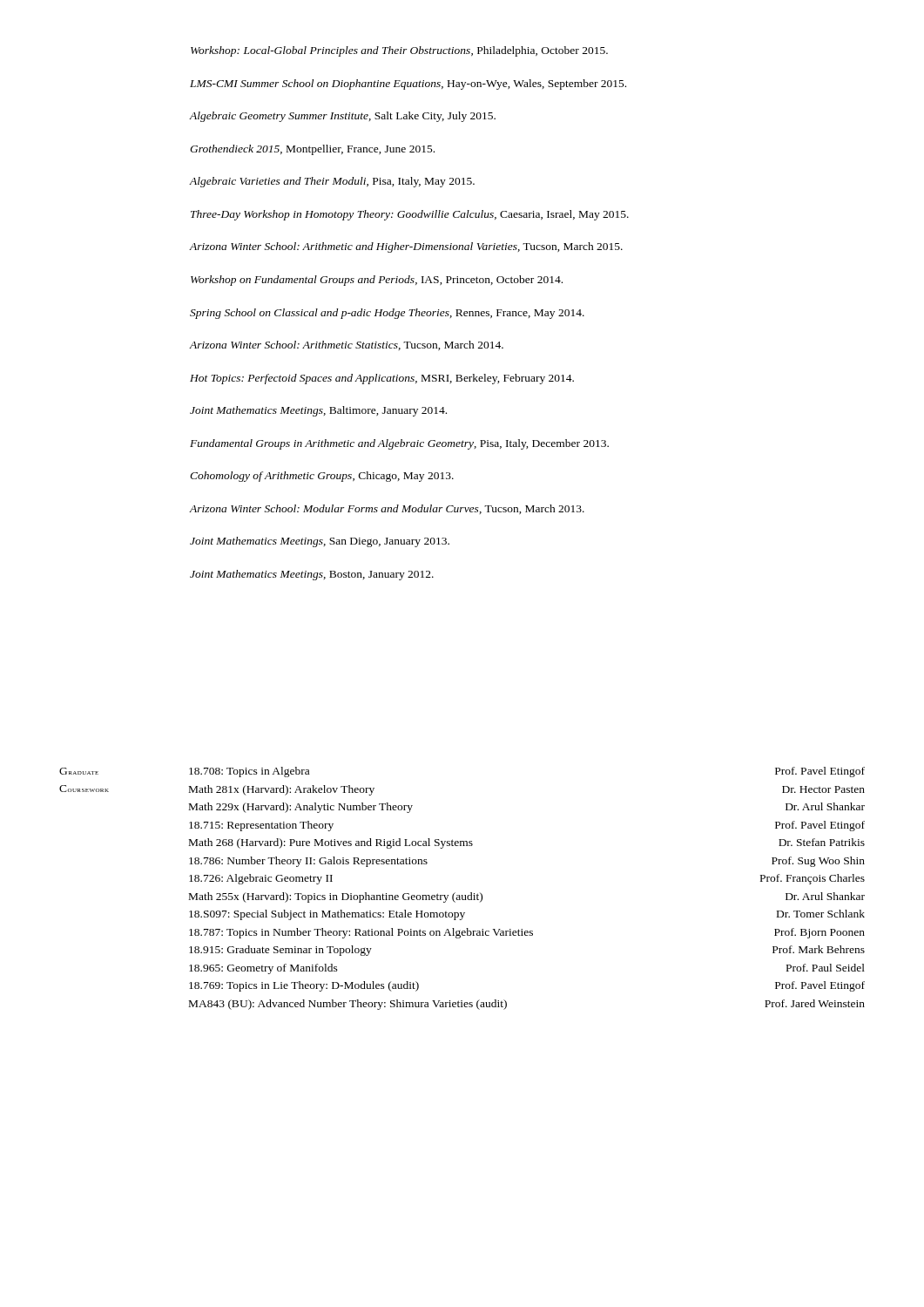Screen dimensions: 1307x924
Task: Find the list item containing "Joint Mathematics Meetings, Boston, January 2012."
Action: click(312, 574)
